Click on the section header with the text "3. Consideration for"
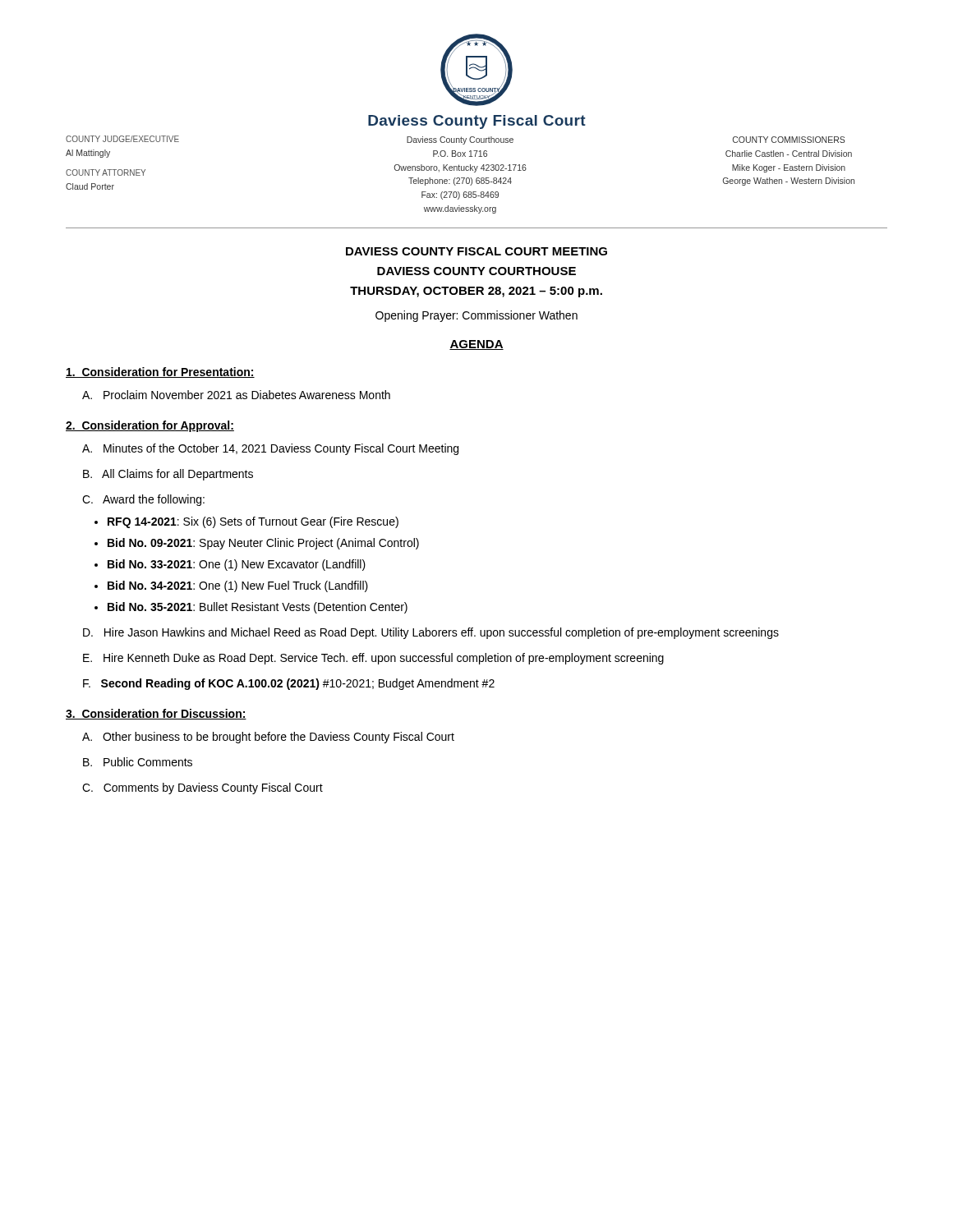This screenshot has height=1232, width=953. tap(156, 714)
